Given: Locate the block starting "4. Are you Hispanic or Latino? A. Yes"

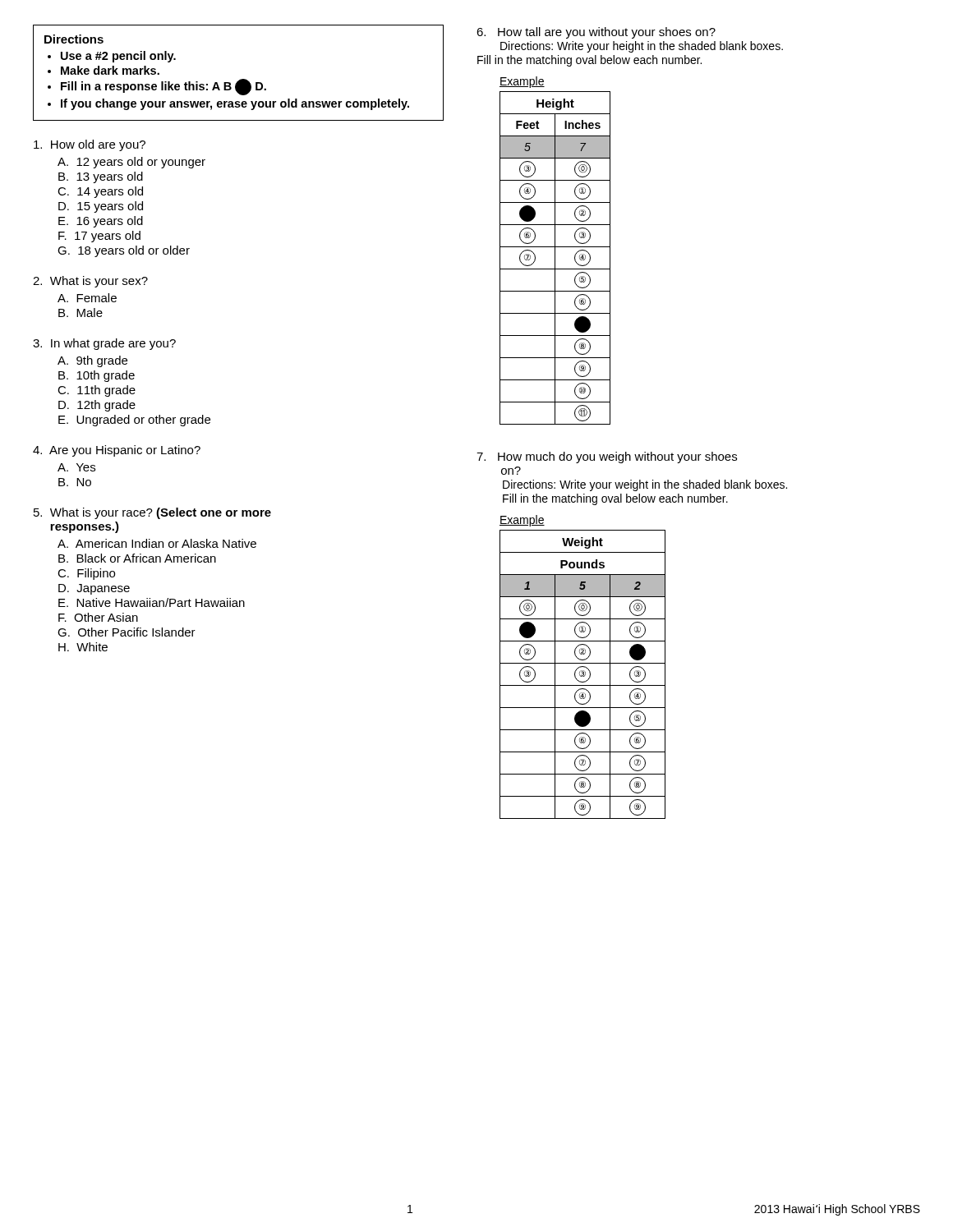Looking at the screenshot, I should 117,451.
